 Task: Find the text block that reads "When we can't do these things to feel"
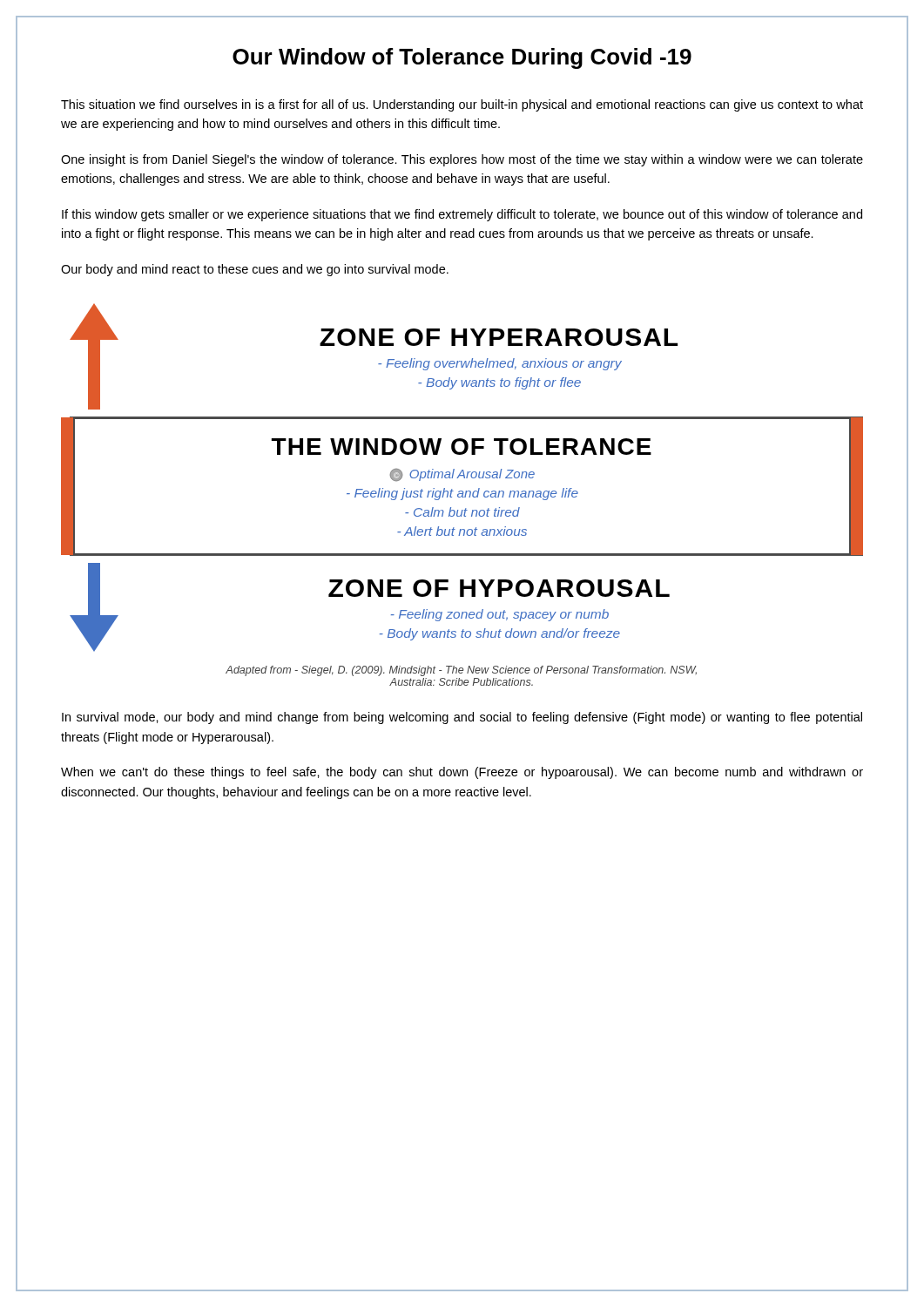[x=462, y=782]
